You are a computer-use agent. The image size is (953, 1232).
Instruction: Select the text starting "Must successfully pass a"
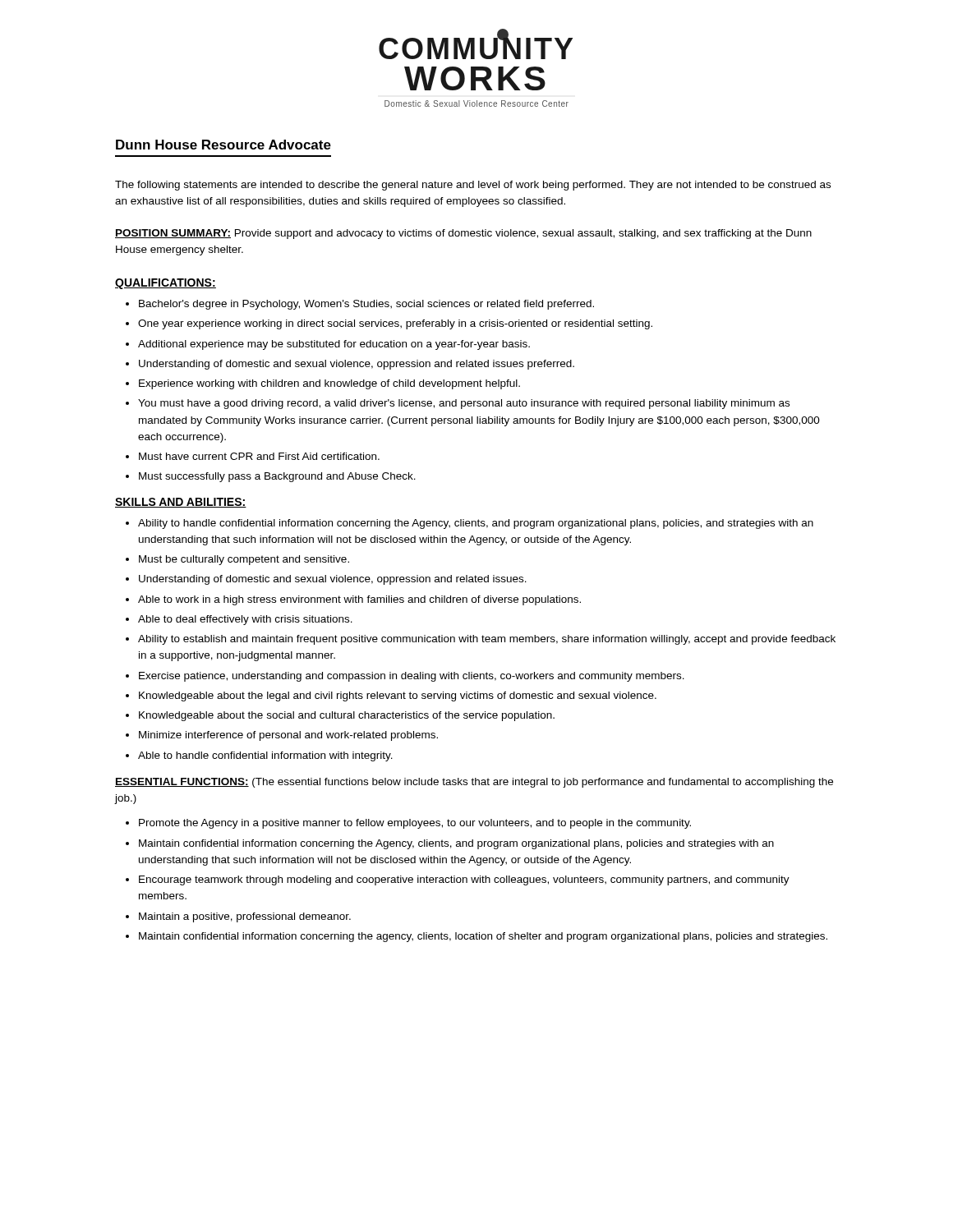[277, 476]
